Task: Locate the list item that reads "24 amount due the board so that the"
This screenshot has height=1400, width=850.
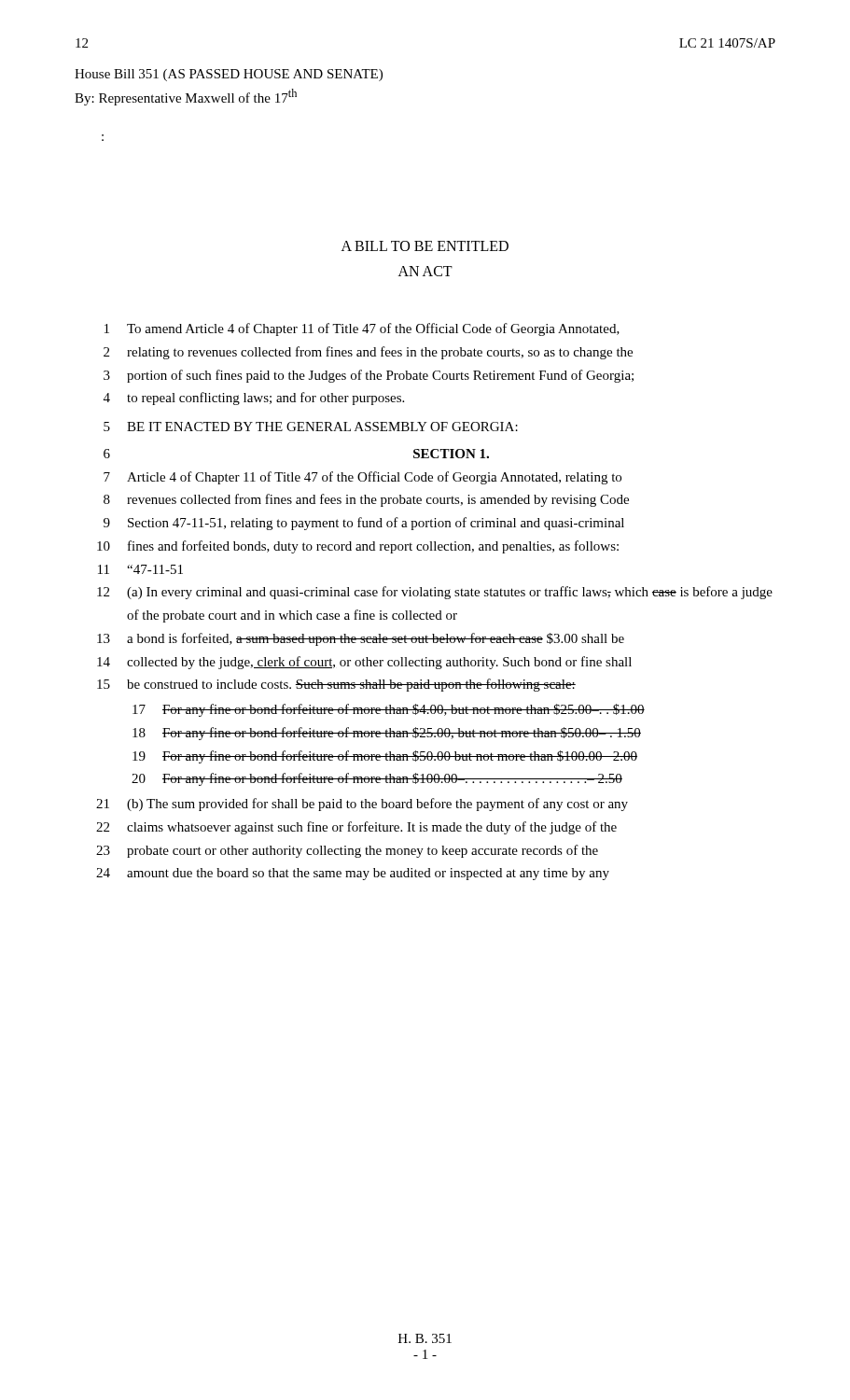Action: click(x=425, y=873)
